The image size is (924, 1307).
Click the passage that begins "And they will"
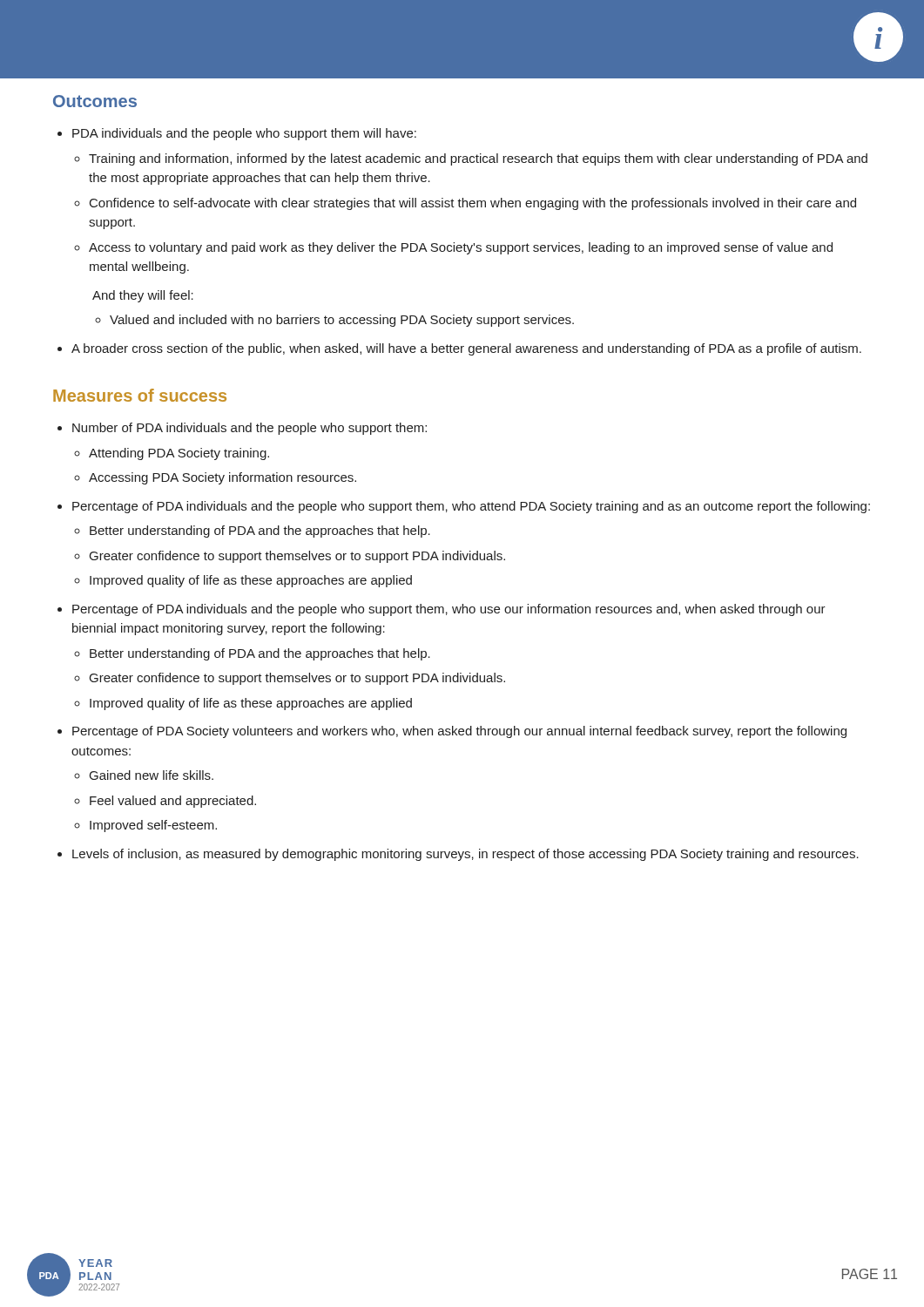point(143,295)
